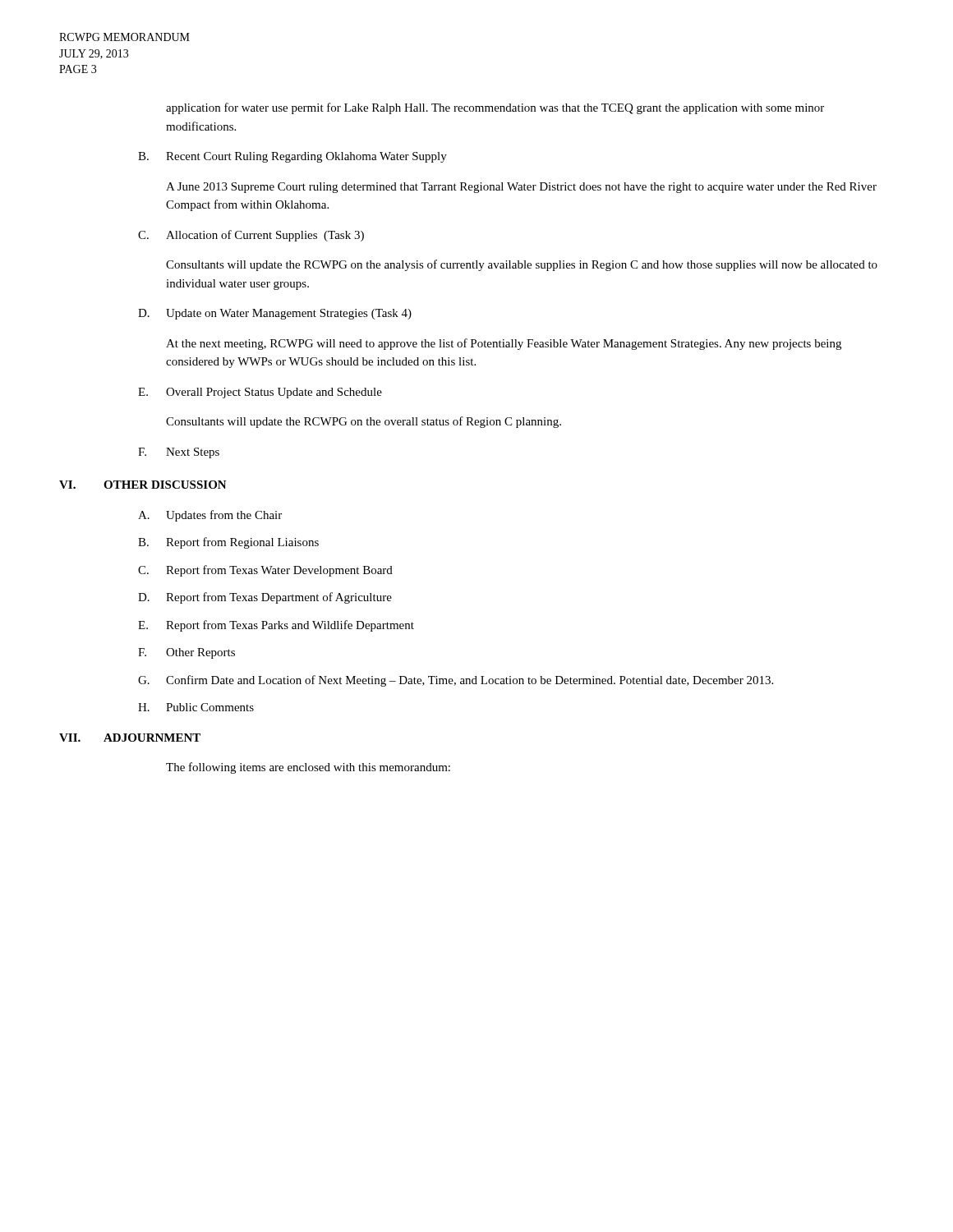The image size is (953, 1232).
Task: Locate the list item that says "H.Public Comments"
Action: pos(196,707)
